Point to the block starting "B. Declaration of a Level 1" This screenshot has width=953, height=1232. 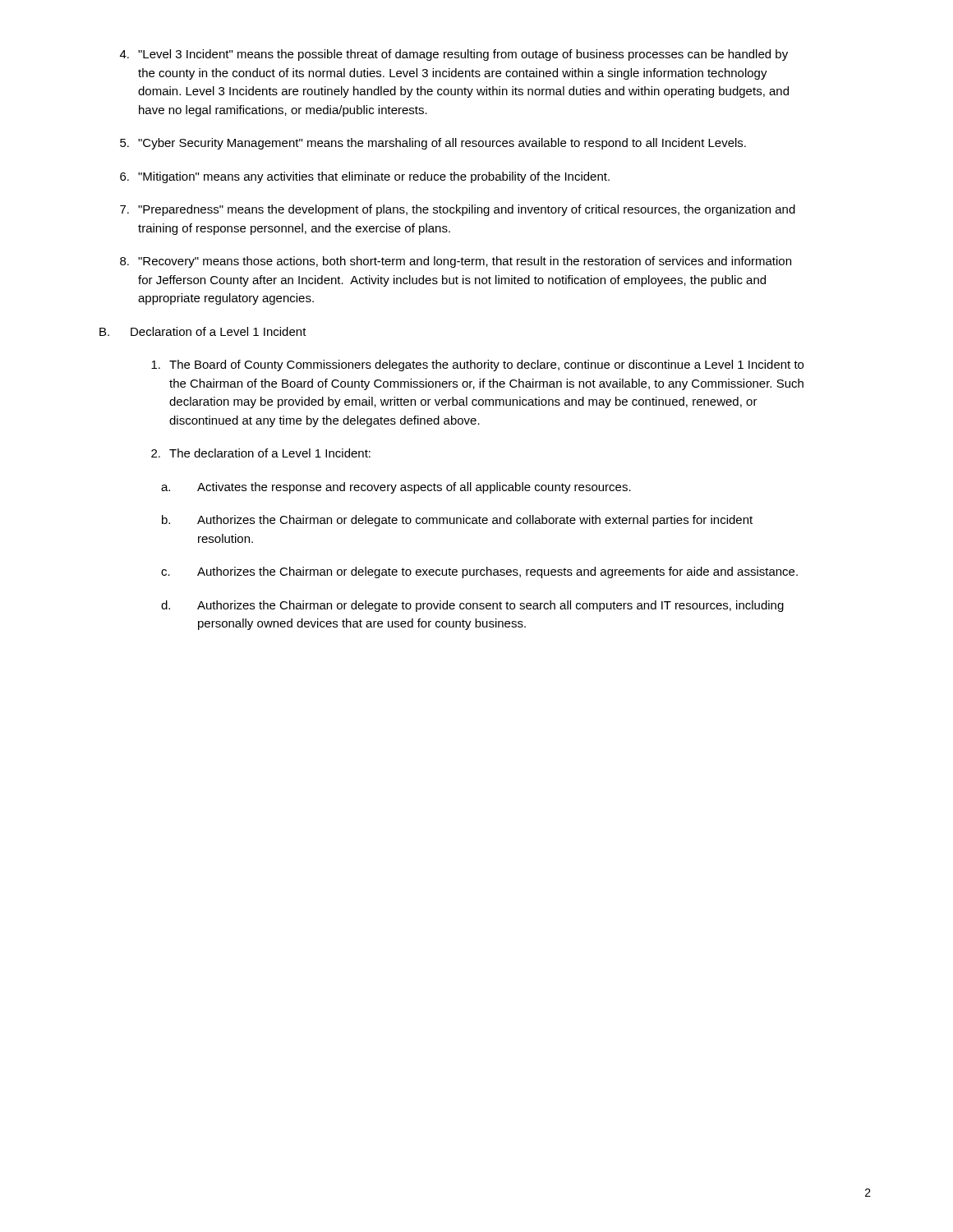(203, 331)
